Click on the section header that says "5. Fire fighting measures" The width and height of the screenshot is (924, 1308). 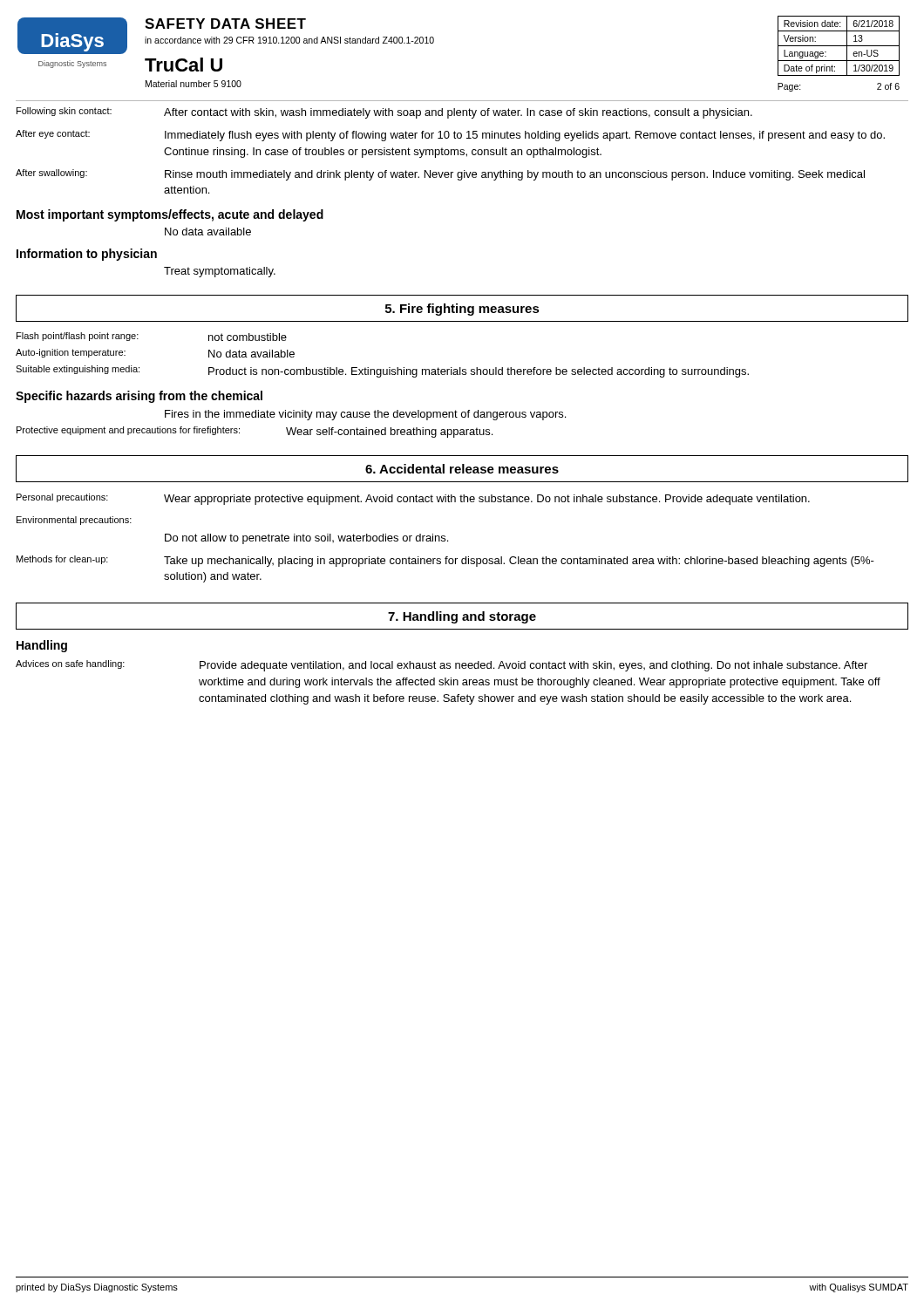coord(462,308)
